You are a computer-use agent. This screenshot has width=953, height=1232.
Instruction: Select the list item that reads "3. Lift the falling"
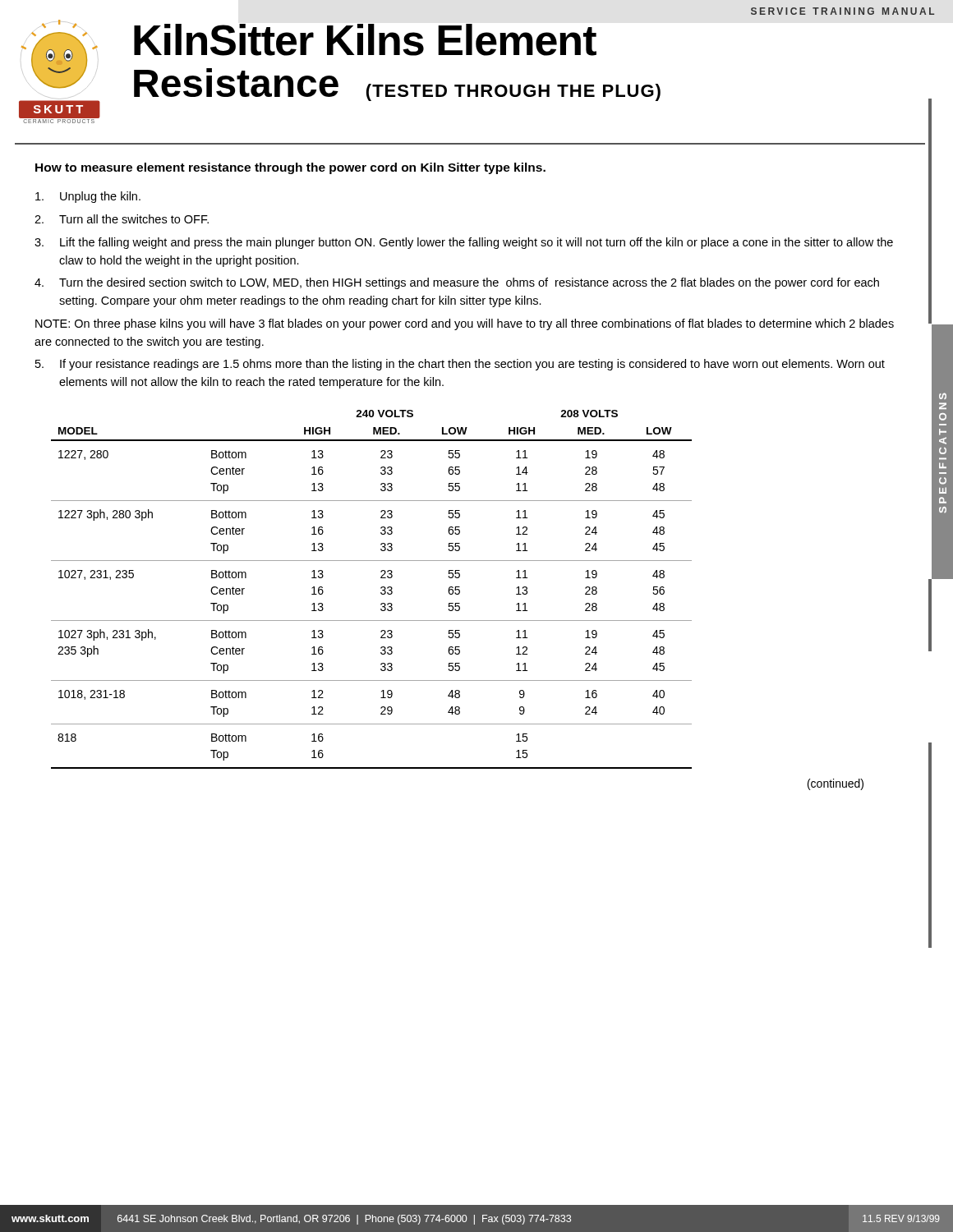[474, 252]
